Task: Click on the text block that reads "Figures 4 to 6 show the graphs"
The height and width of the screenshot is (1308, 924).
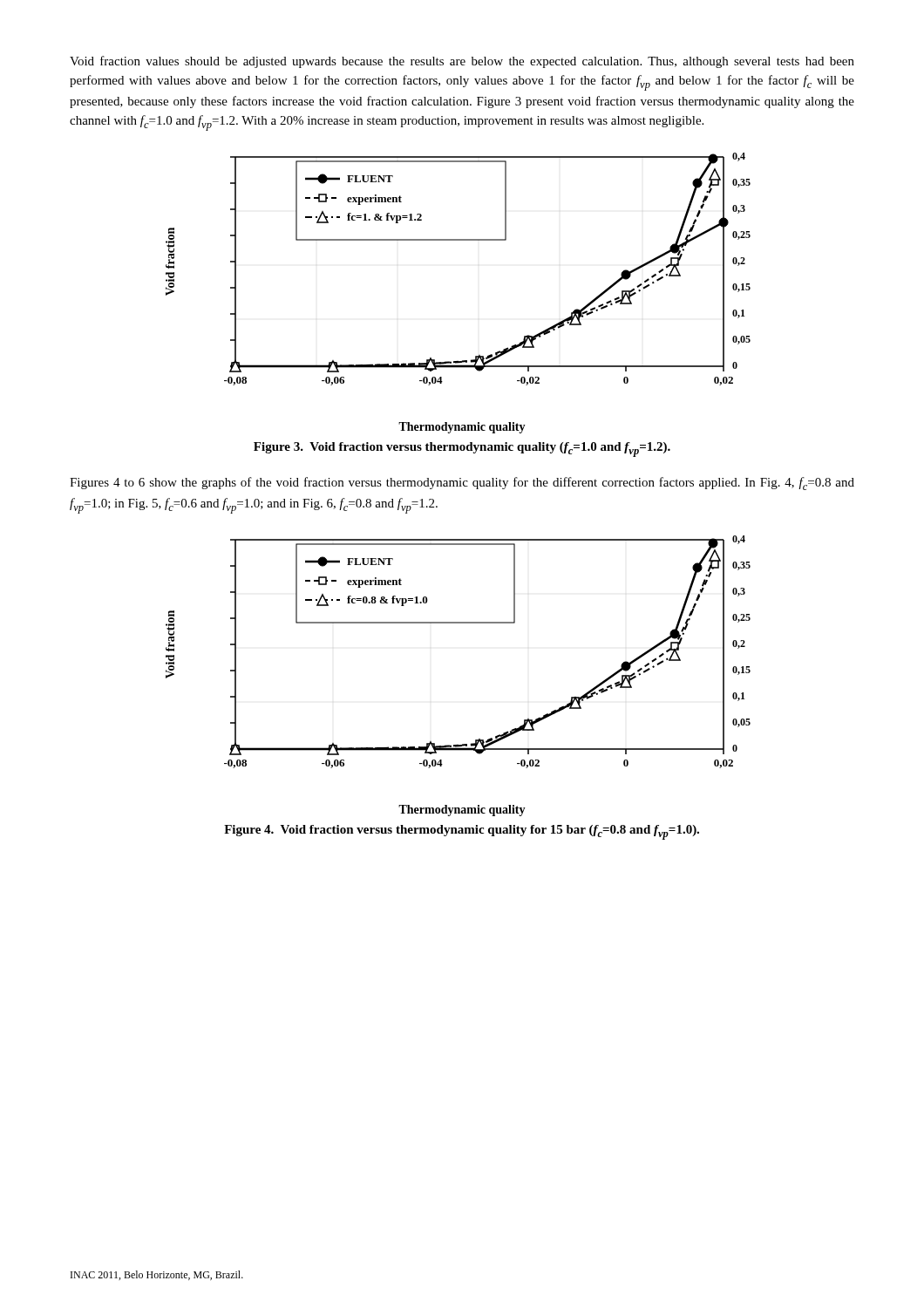Action: (462, 494)
